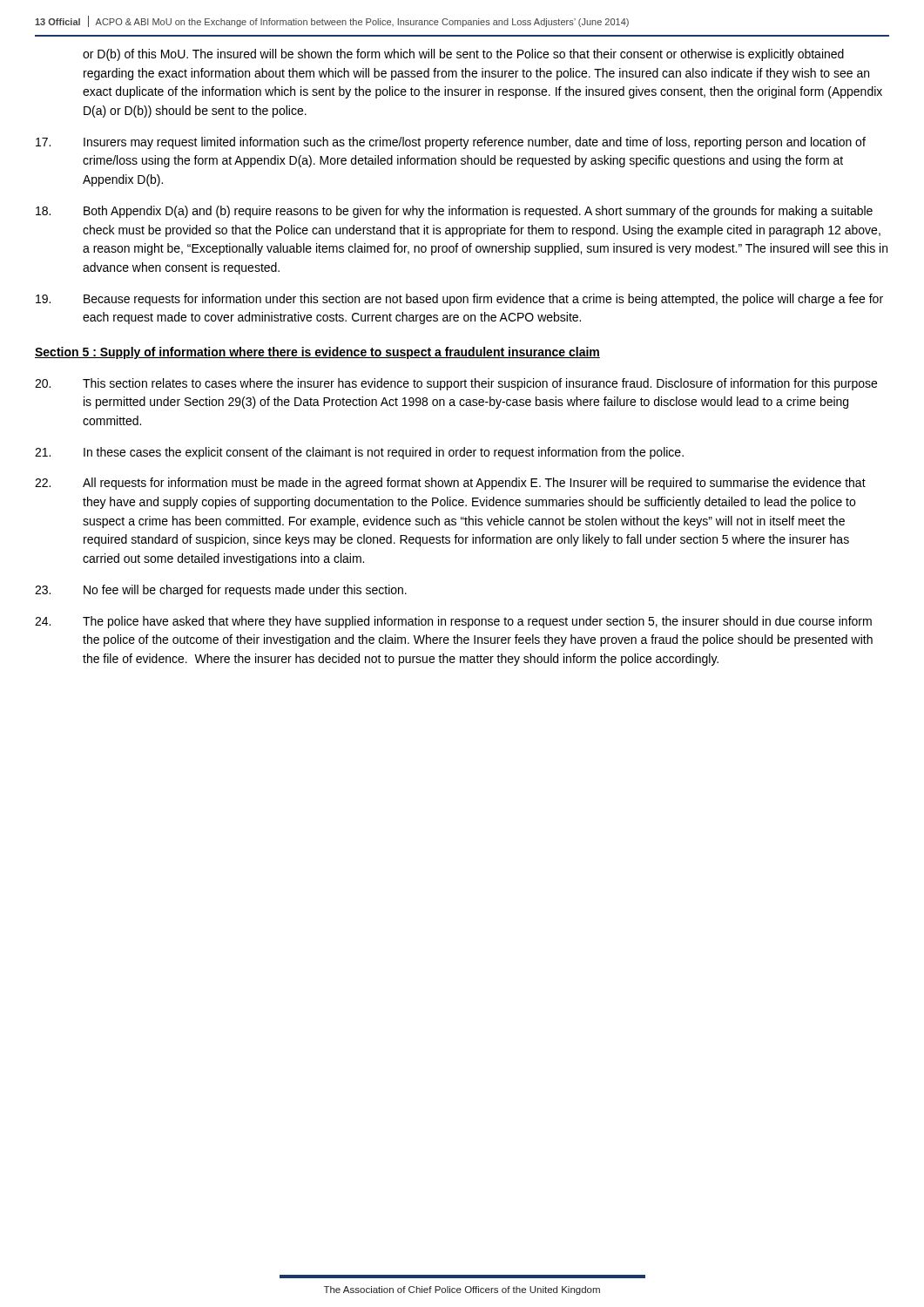Click on the passage starting "or D(b) of this MoU."
924x1307 pixels.
(483, 82)
